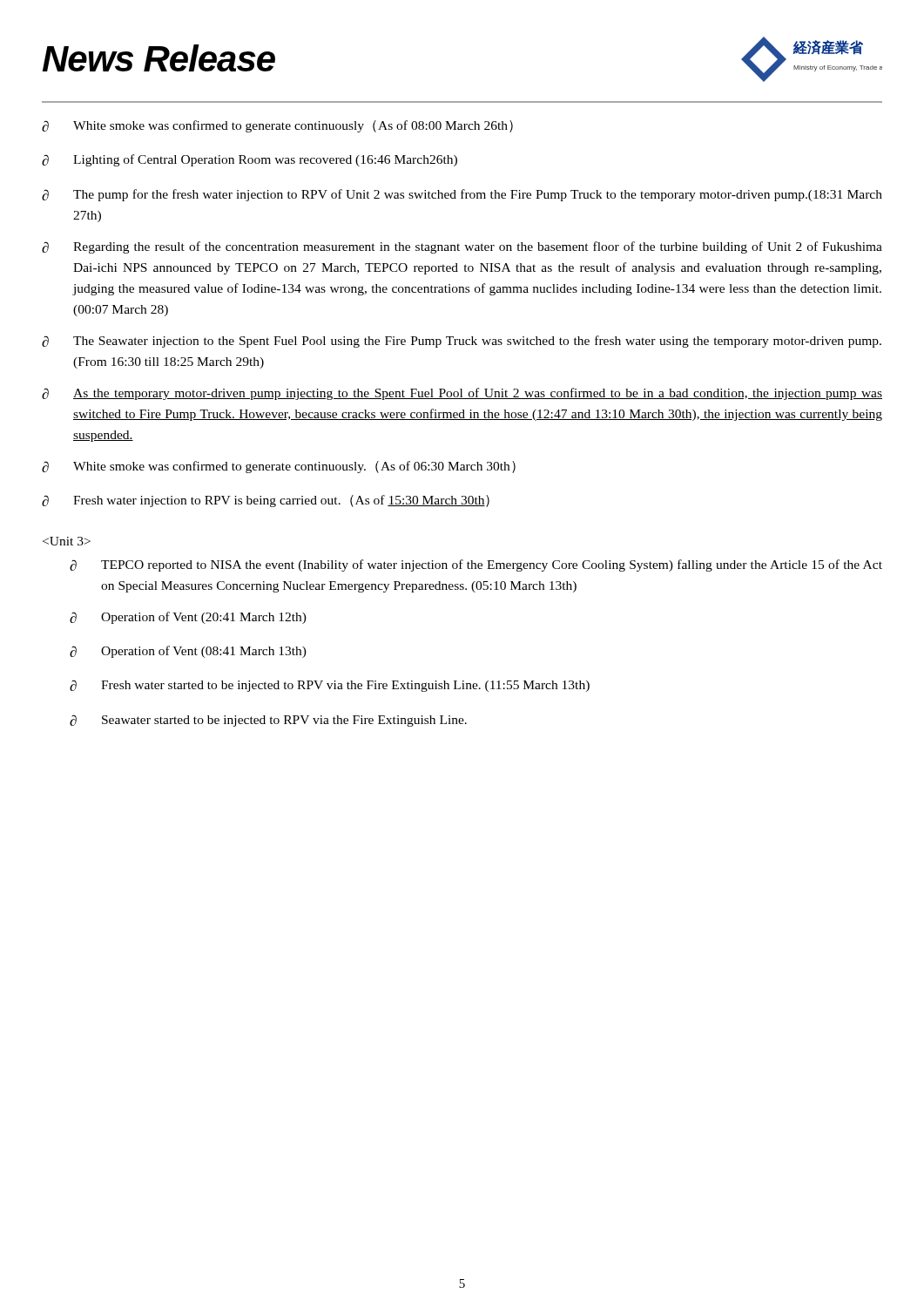
Task: Select the passage starting "∂ TEPCO reported to NISA the event"
Action: [x=476, y=575]
